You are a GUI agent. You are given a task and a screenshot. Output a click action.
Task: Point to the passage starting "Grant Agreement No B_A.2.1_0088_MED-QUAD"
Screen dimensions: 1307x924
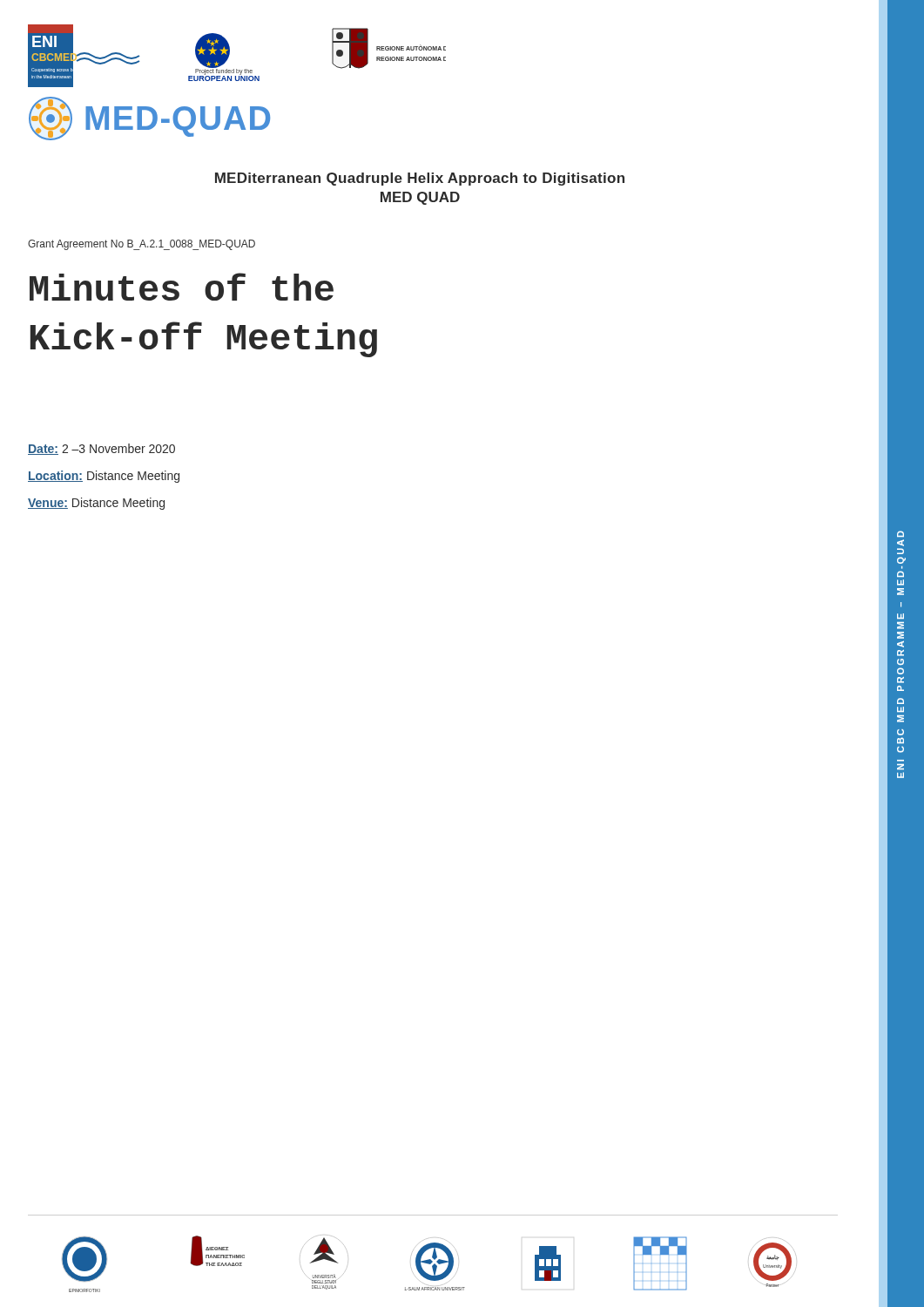[x=142, y=244]
